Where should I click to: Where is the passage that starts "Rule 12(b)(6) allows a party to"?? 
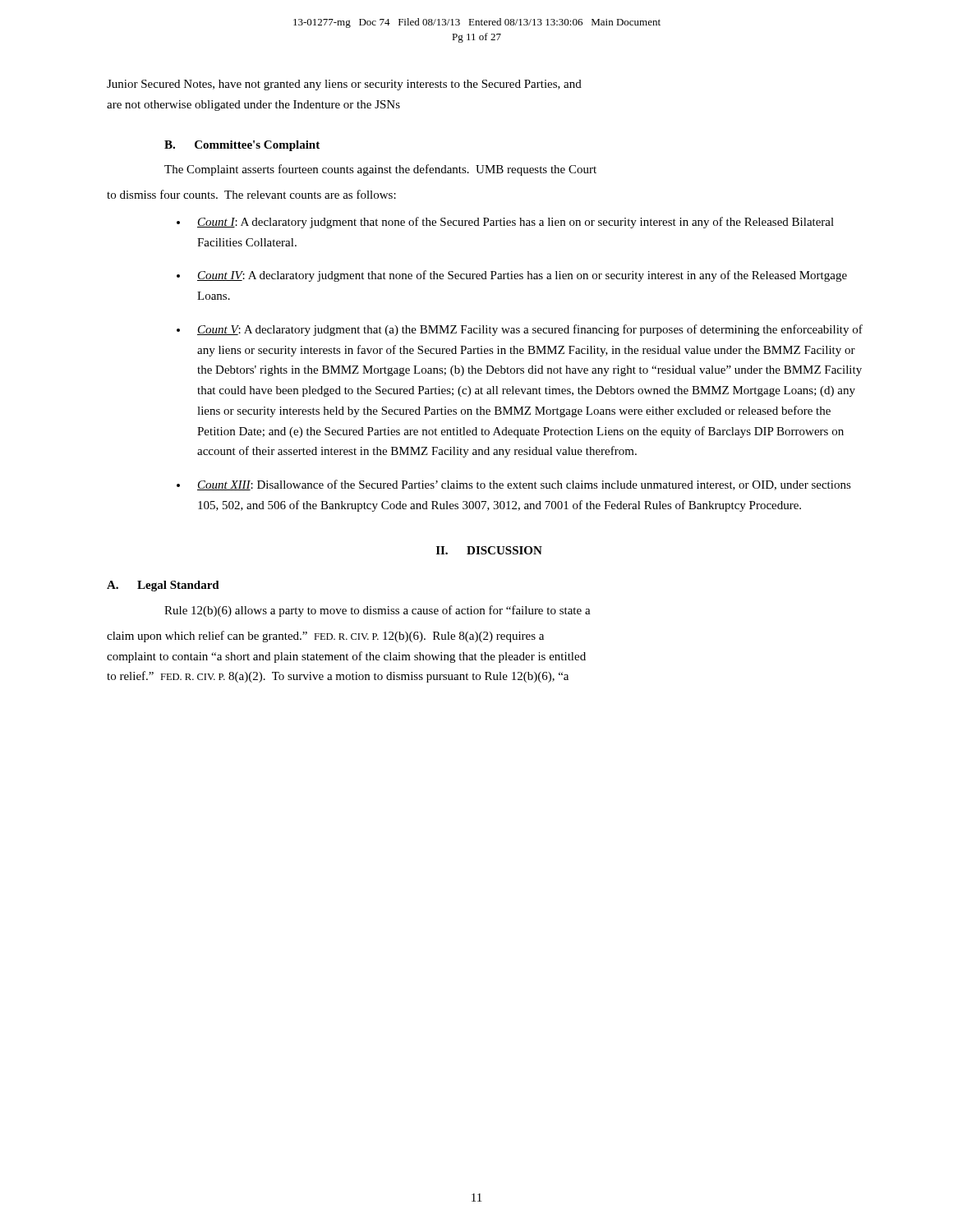pos(377,610)
